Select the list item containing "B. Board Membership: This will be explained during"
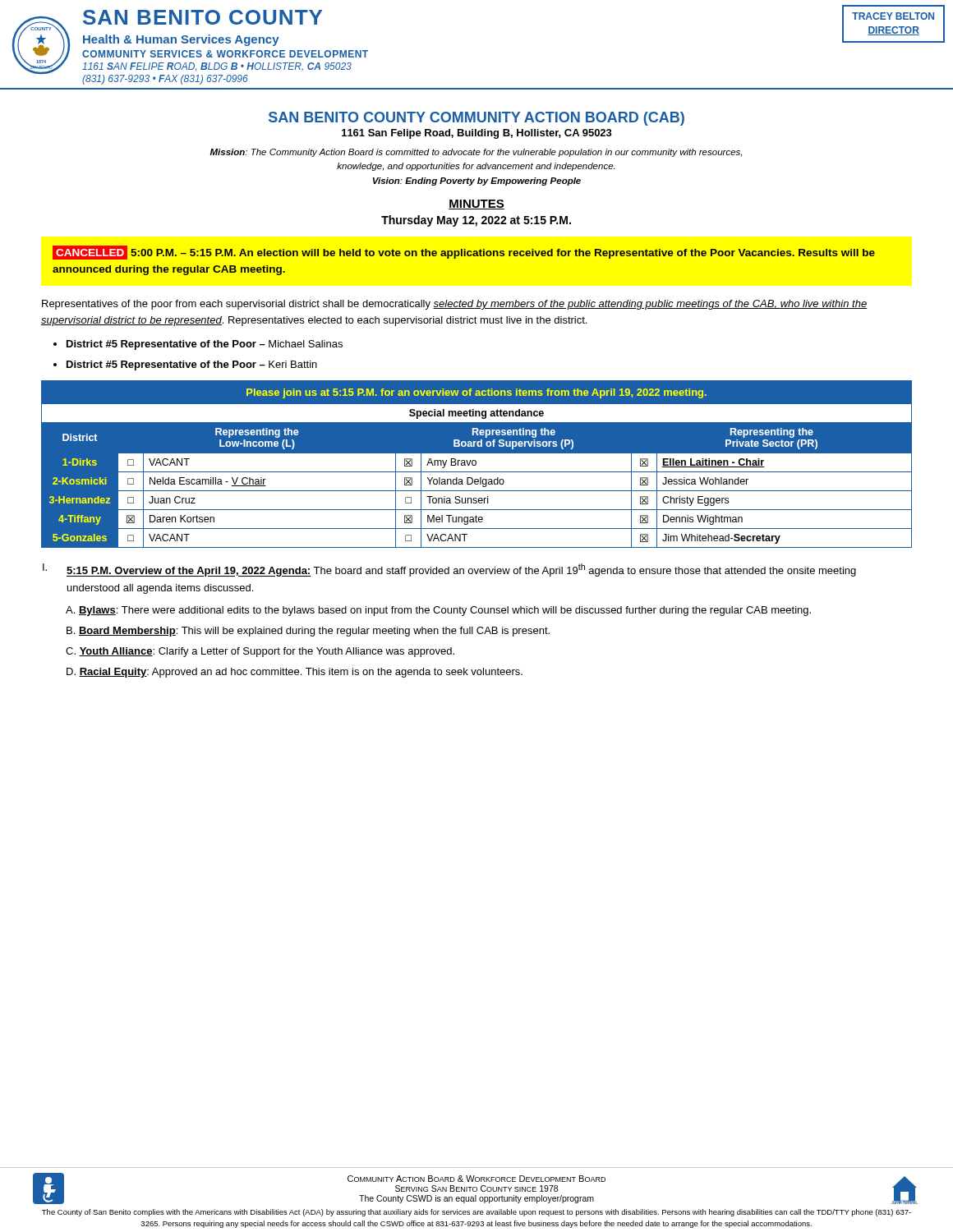Viewport: 953px width, 1232px height. tap(308, 630)
